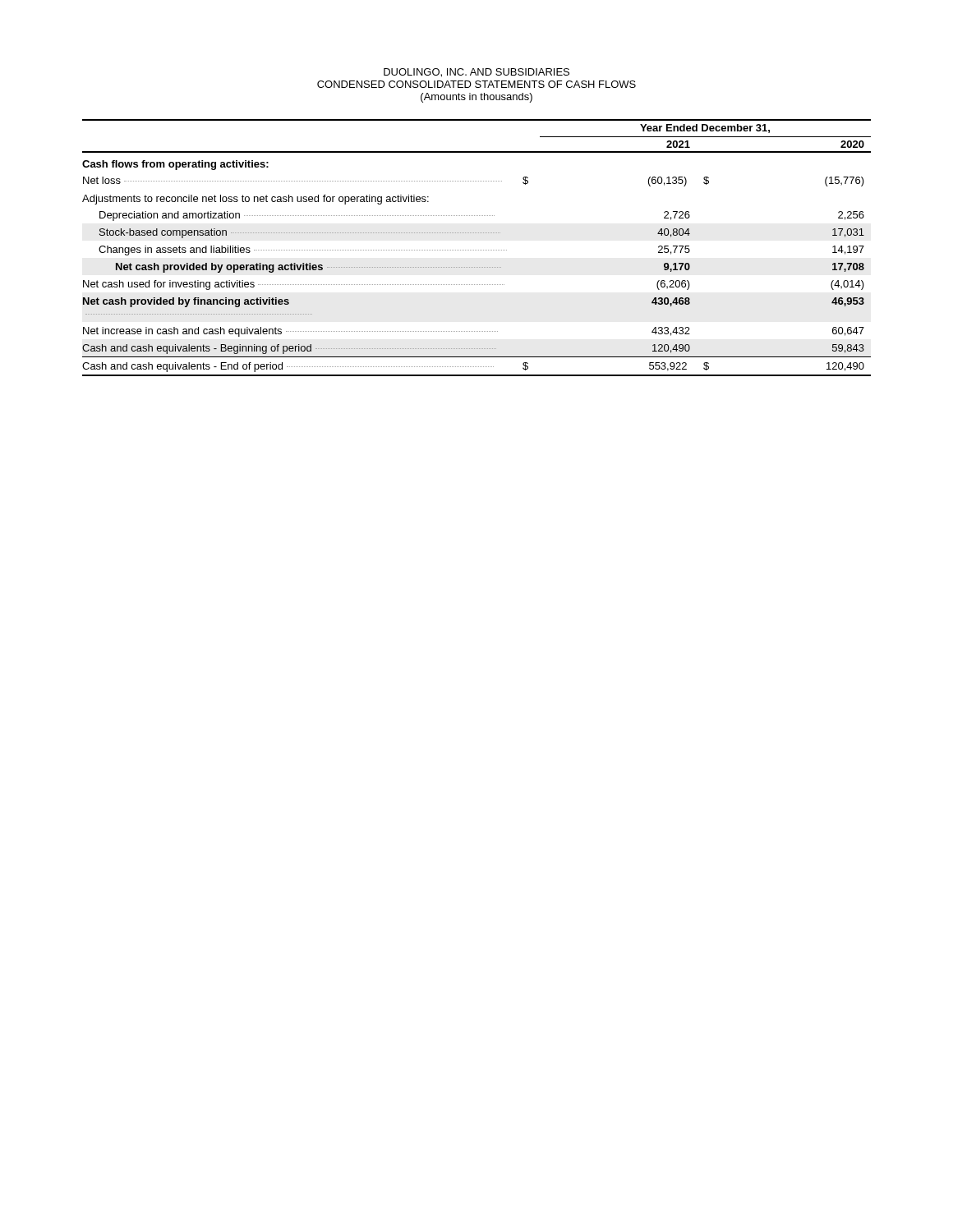
Task: Click on the table containing "Year Ended December 31,"
Action: pos(476,248)
